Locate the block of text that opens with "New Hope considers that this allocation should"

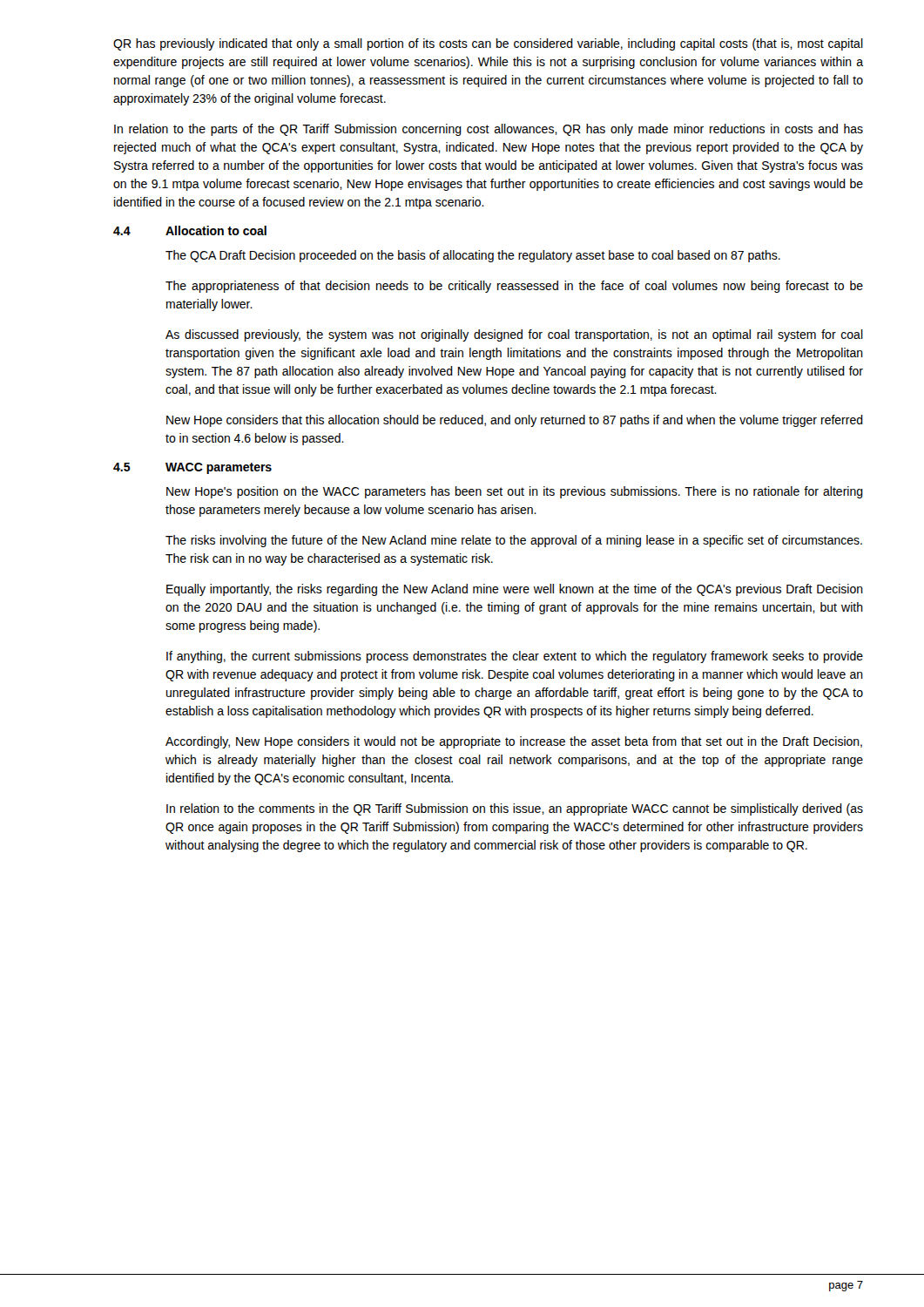point(514,429)
